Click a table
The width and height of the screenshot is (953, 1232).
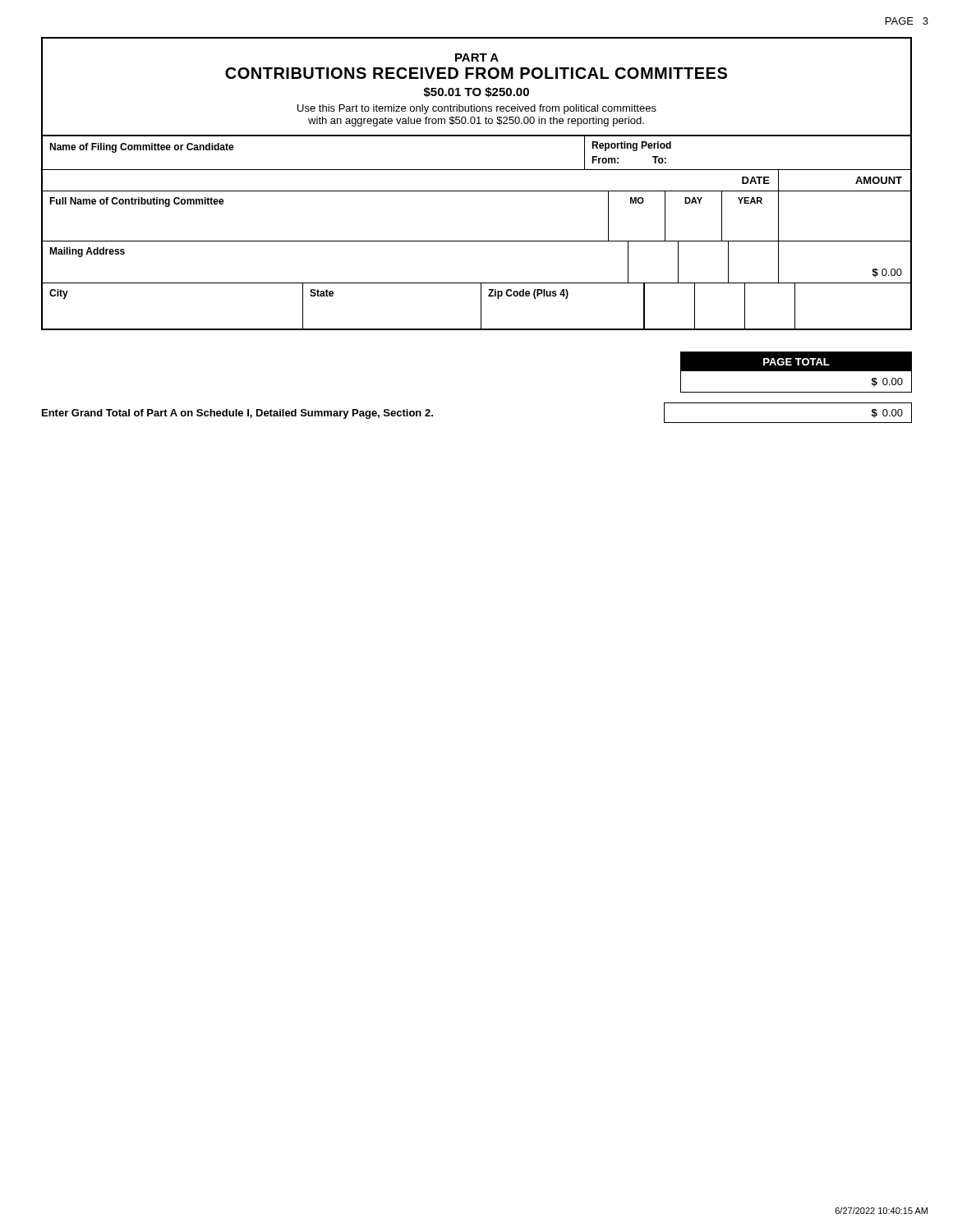point(476,232)
